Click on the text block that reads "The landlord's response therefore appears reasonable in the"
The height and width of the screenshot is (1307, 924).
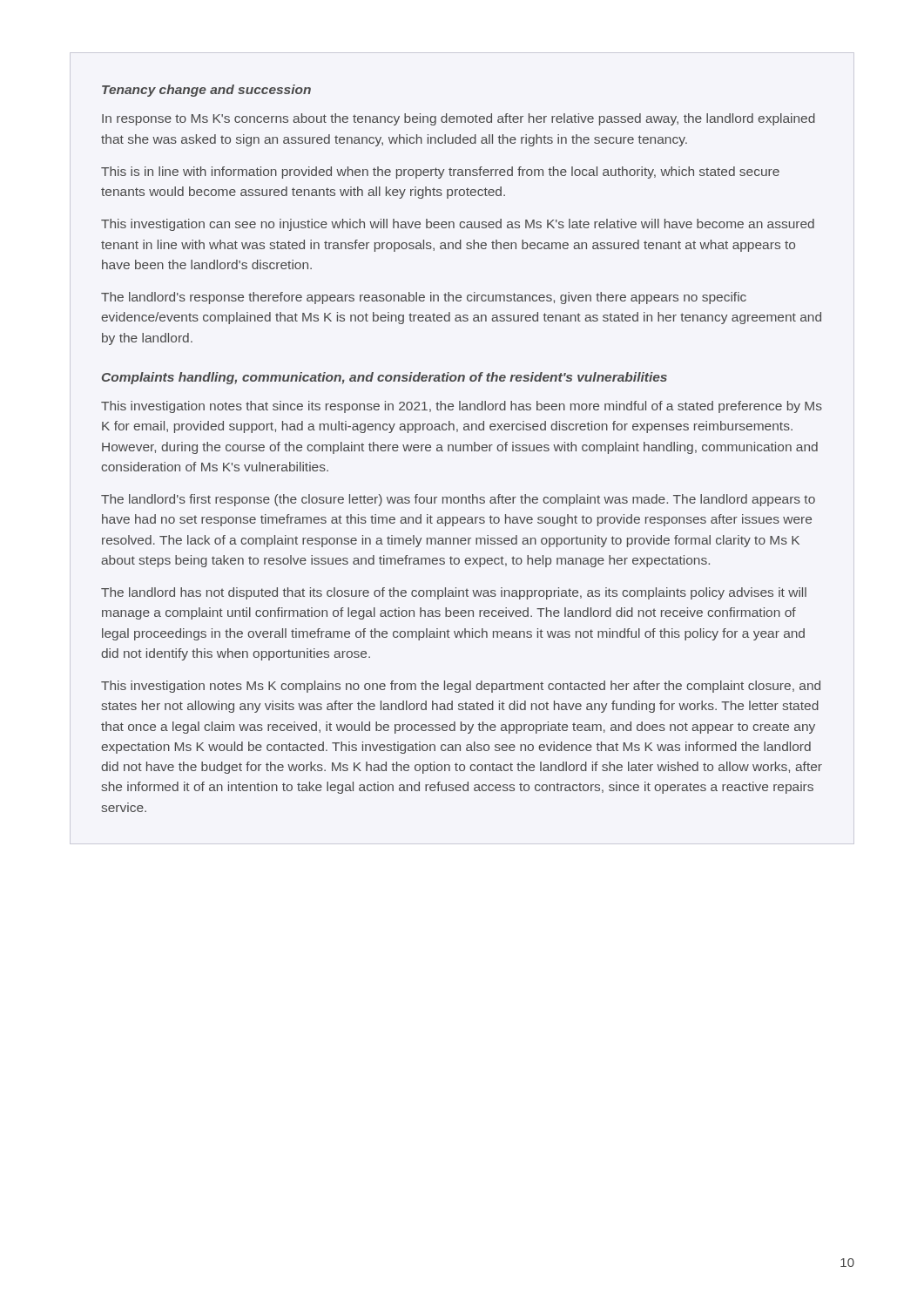[x=462, y=317]
